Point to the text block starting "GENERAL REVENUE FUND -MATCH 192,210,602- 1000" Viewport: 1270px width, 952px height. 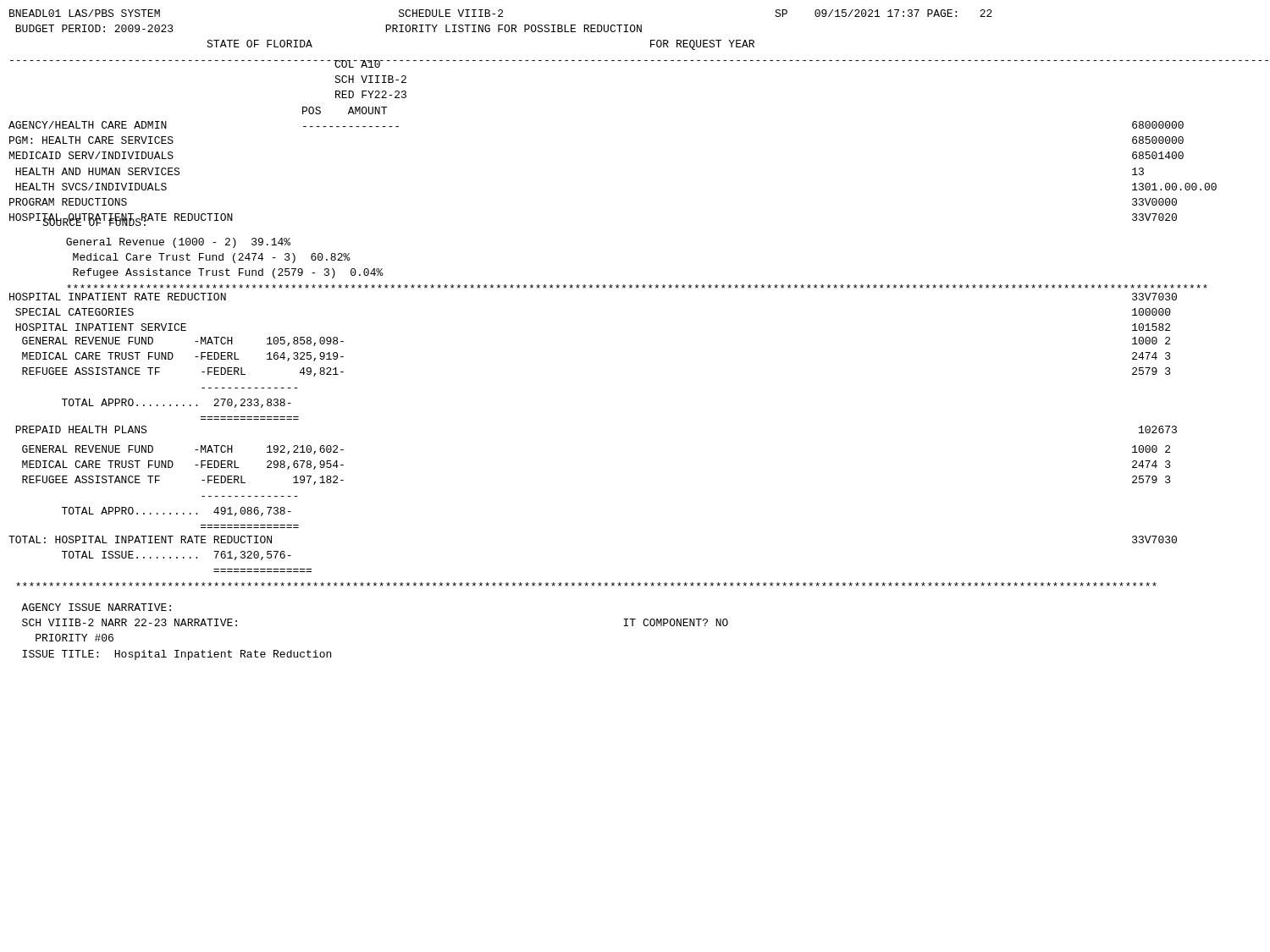pos(87,449)
